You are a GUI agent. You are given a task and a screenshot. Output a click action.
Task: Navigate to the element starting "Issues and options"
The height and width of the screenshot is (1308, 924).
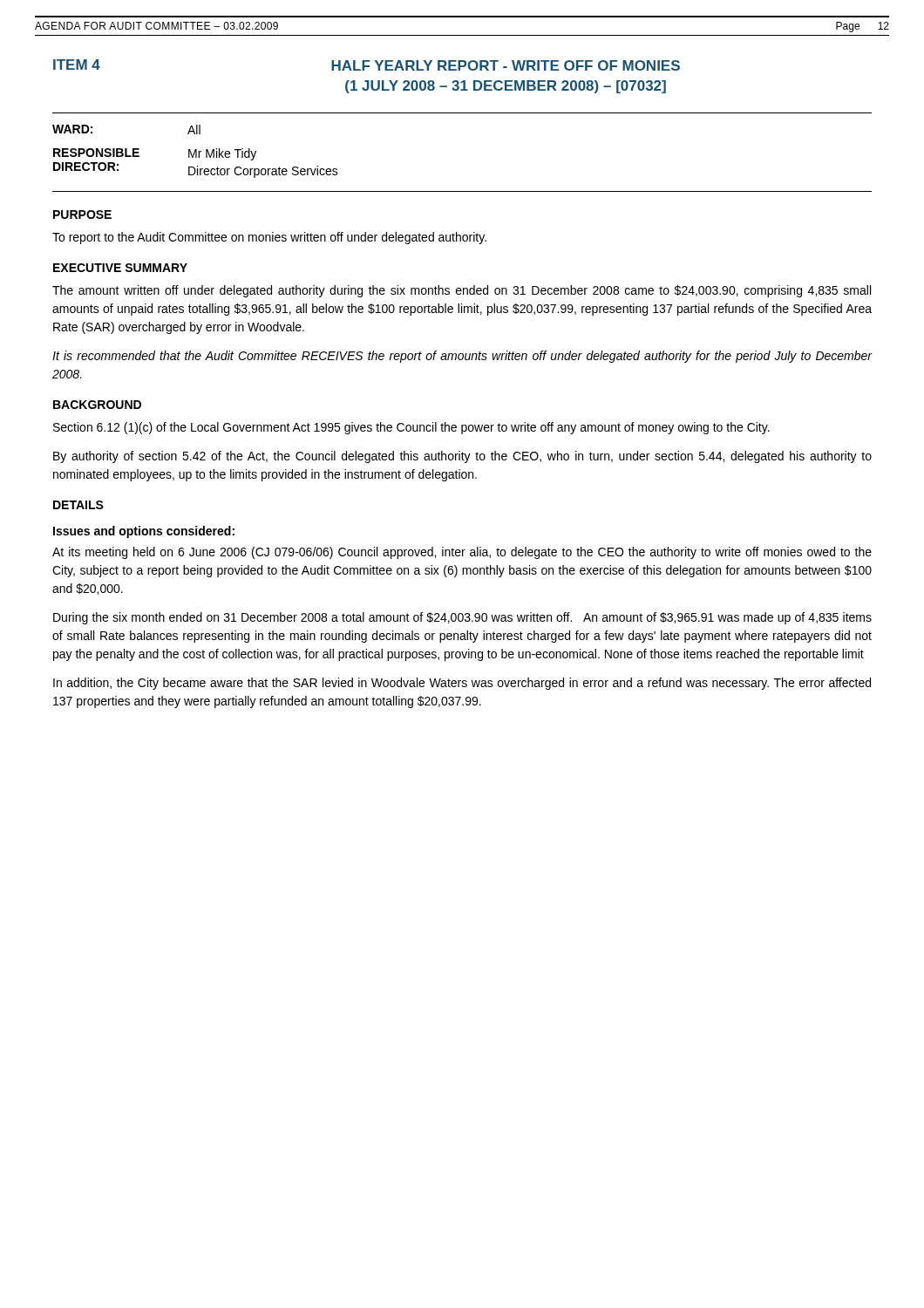(x=144, y=531)
